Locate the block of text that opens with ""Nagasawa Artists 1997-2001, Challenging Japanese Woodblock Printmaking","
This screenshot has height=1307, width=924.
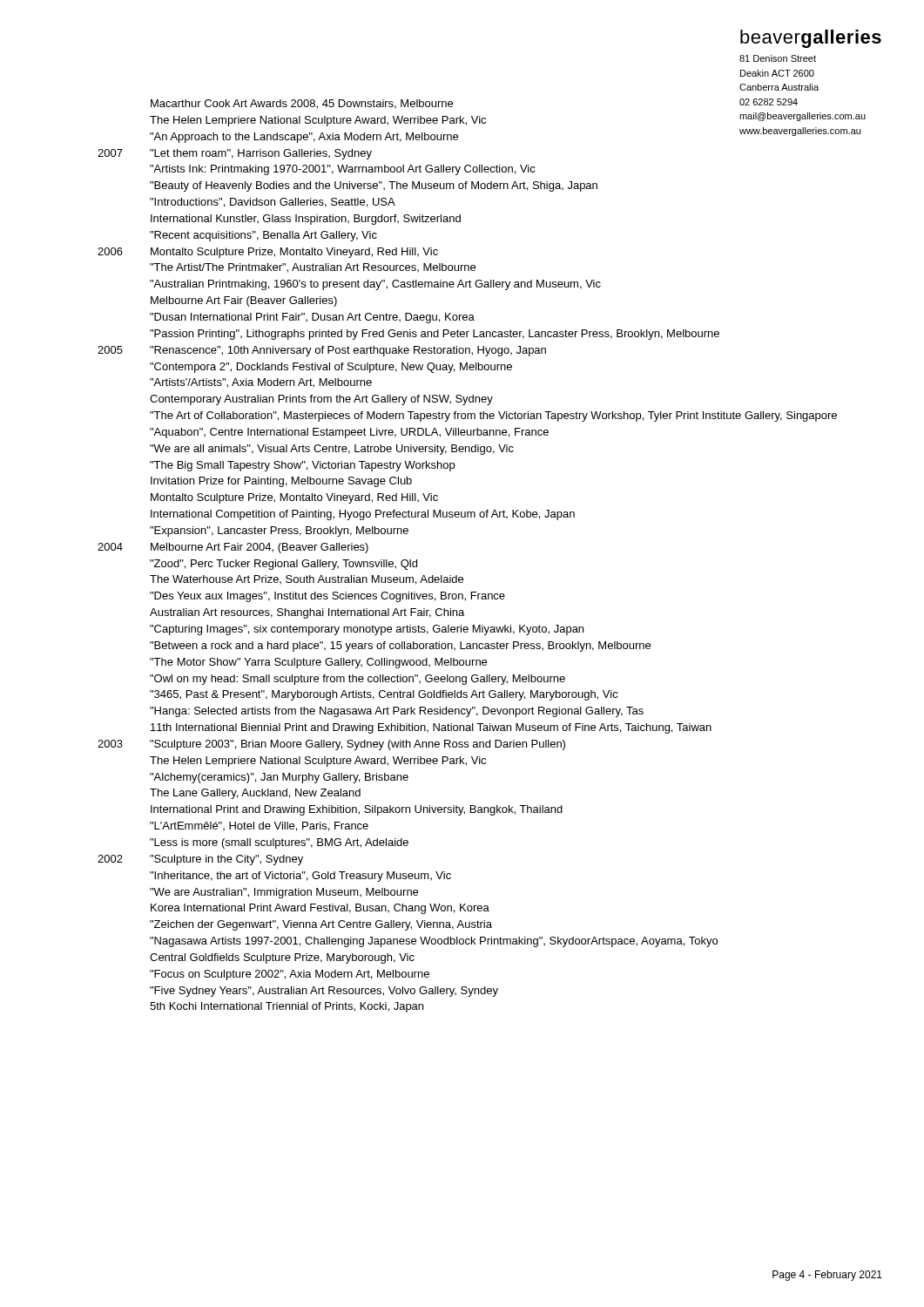pos(434,941)
